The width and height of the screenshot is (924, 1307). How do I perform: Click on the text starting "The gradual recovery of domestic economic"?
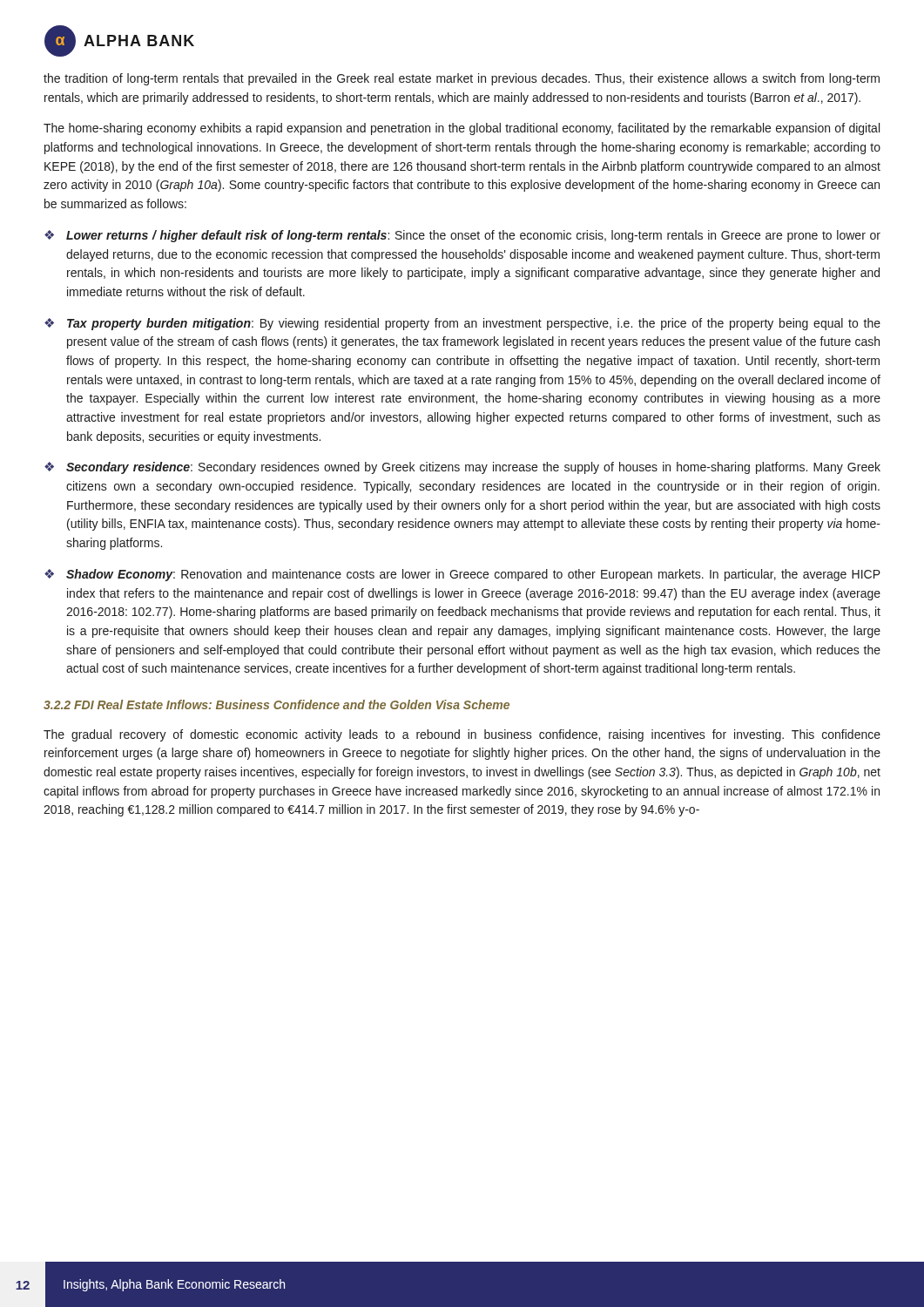click(x=462, y=773)
